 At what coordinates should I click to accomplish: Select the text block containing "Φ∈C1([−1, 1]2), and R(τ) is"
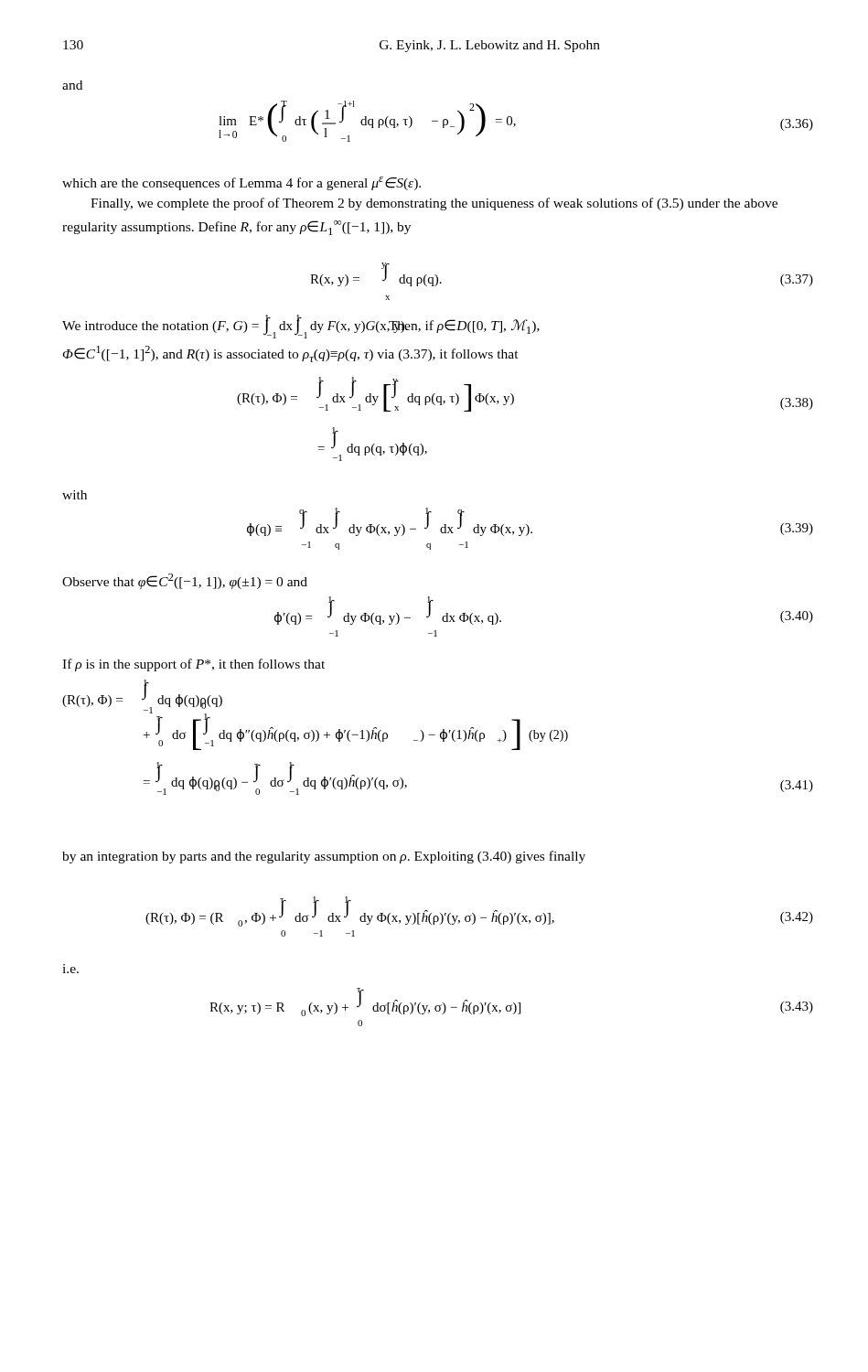[290, 354]
